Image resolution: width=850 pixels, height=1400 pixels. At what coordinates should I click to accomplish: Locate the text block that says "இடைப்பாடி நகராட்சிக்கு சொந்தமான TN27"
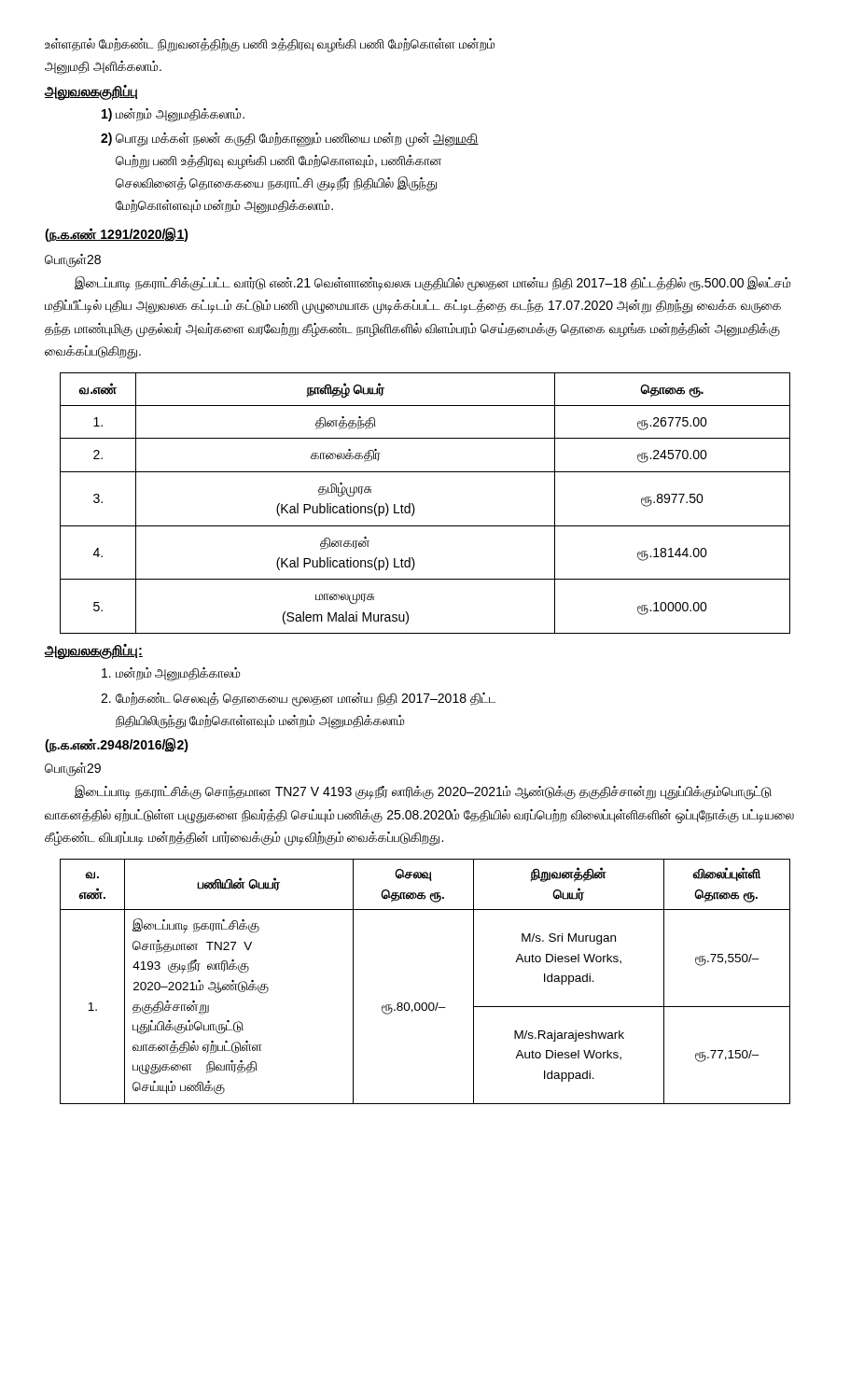[419, 815]
